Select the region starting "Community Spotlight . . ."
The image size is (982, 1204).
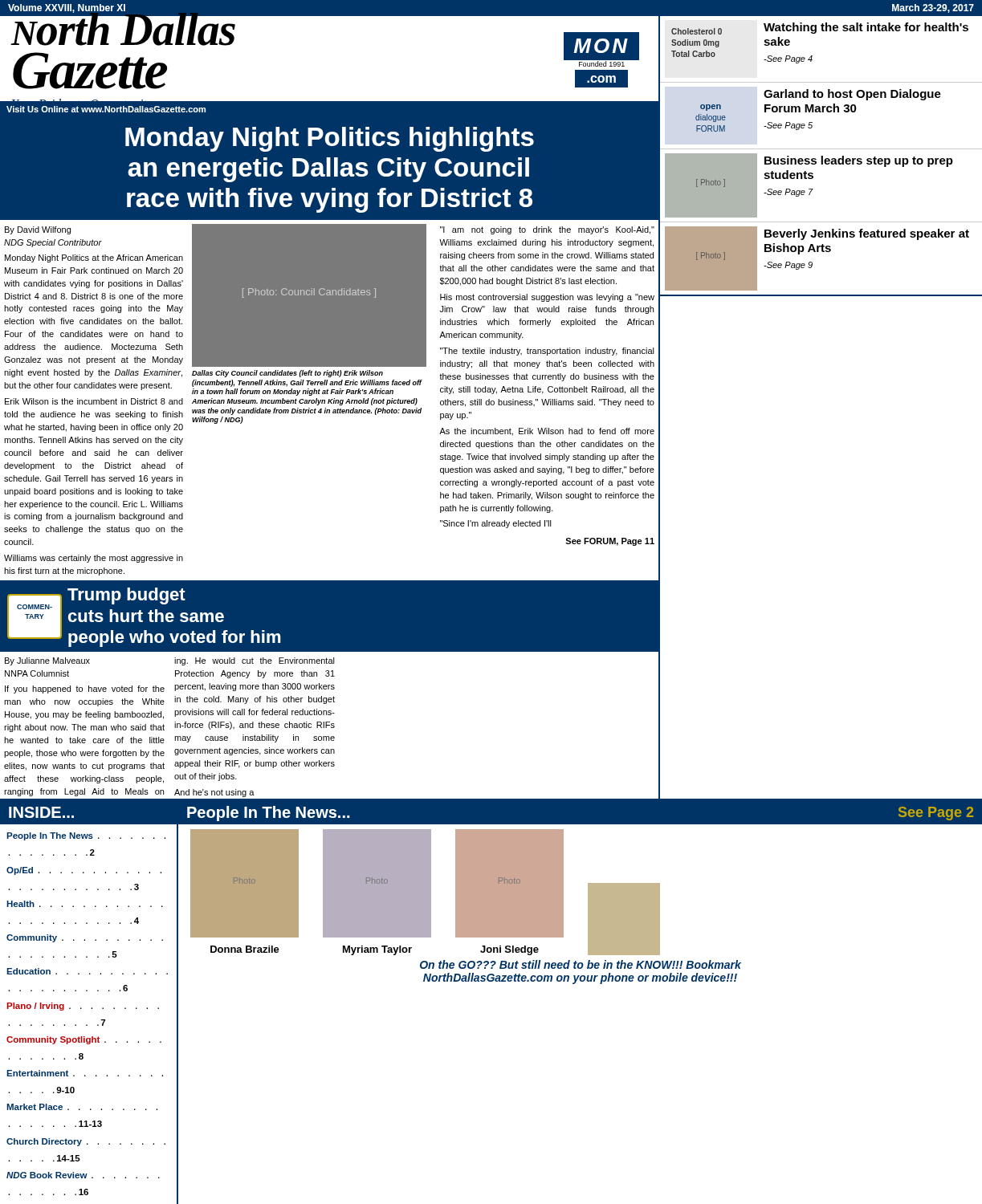(85, 1048)
